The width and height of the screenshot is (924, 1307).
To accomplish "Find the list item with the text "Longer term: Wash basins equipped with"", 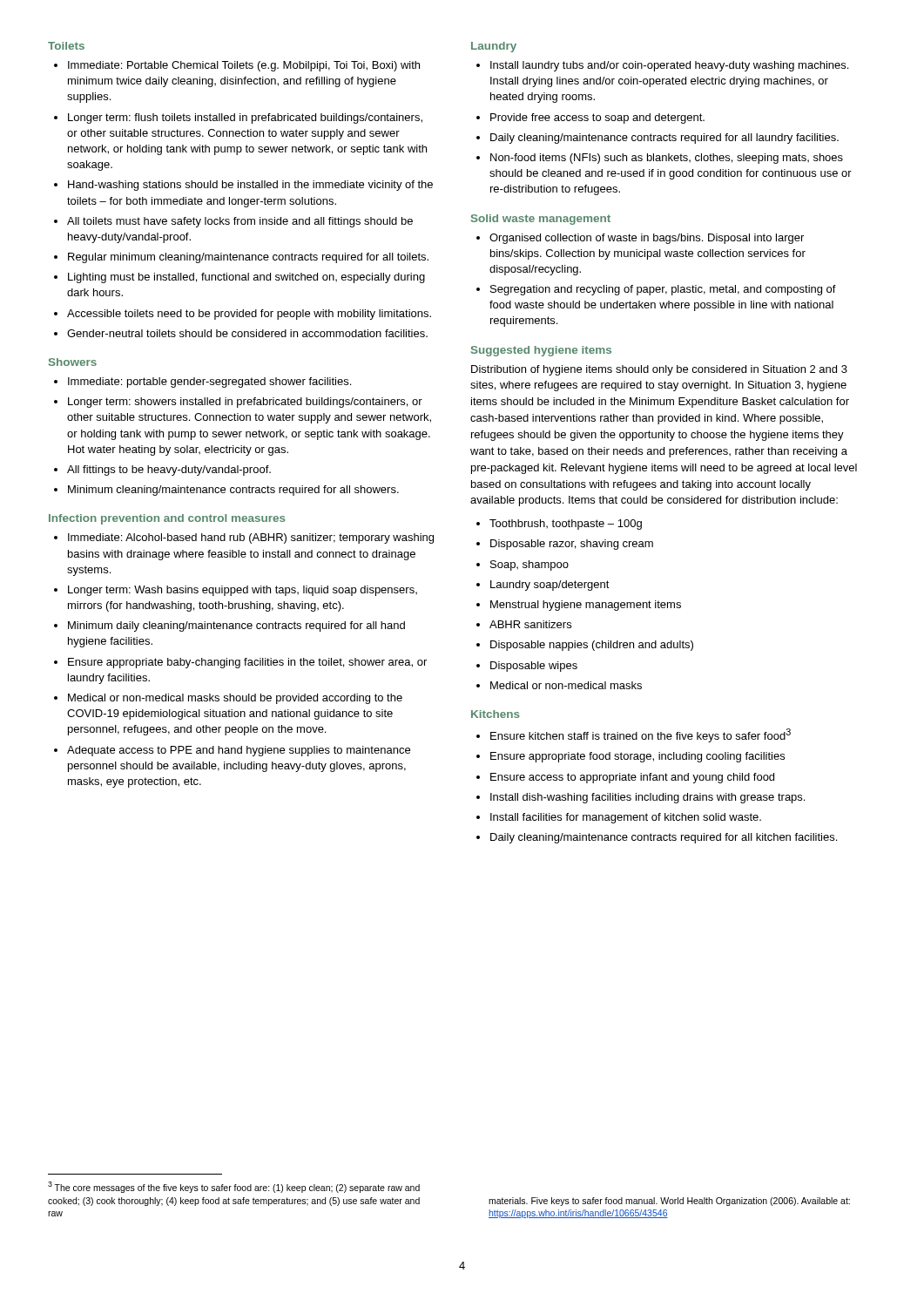I will [x=242, y=597].
